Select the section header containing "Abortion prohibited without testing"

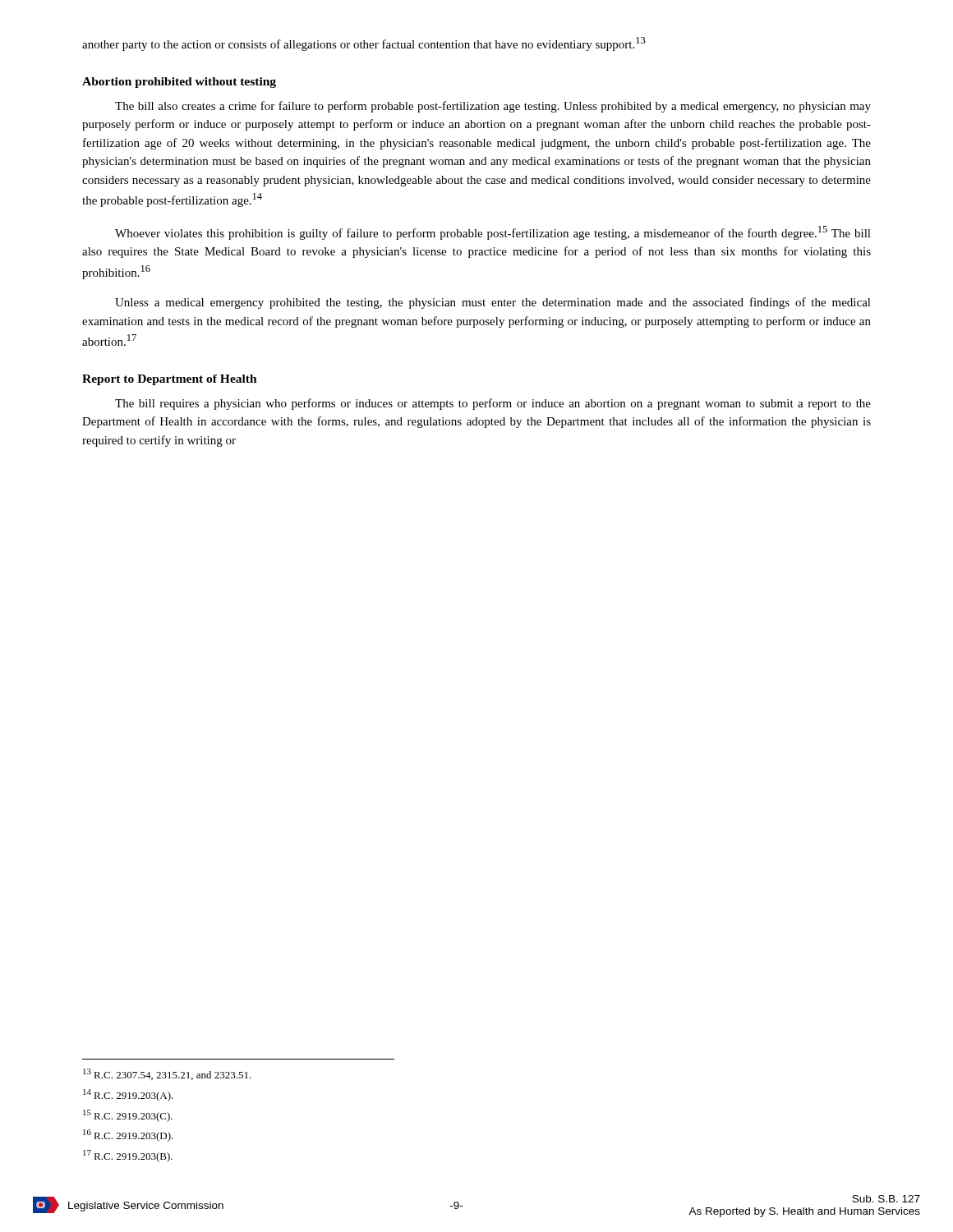[x=179, y=81]
